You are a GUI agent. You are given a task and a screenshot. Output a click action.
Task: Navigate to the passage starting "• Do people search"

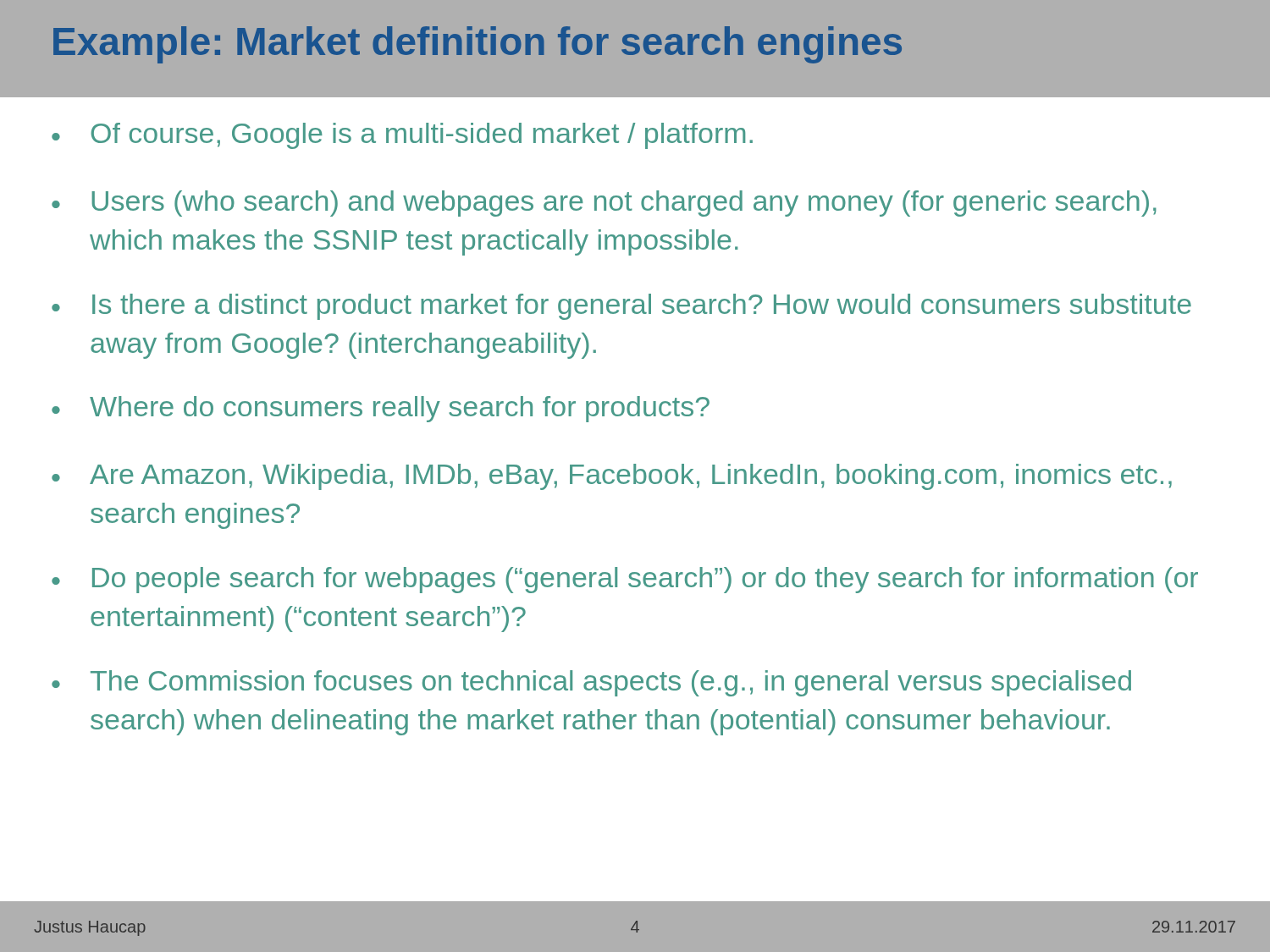click(635, 597)
